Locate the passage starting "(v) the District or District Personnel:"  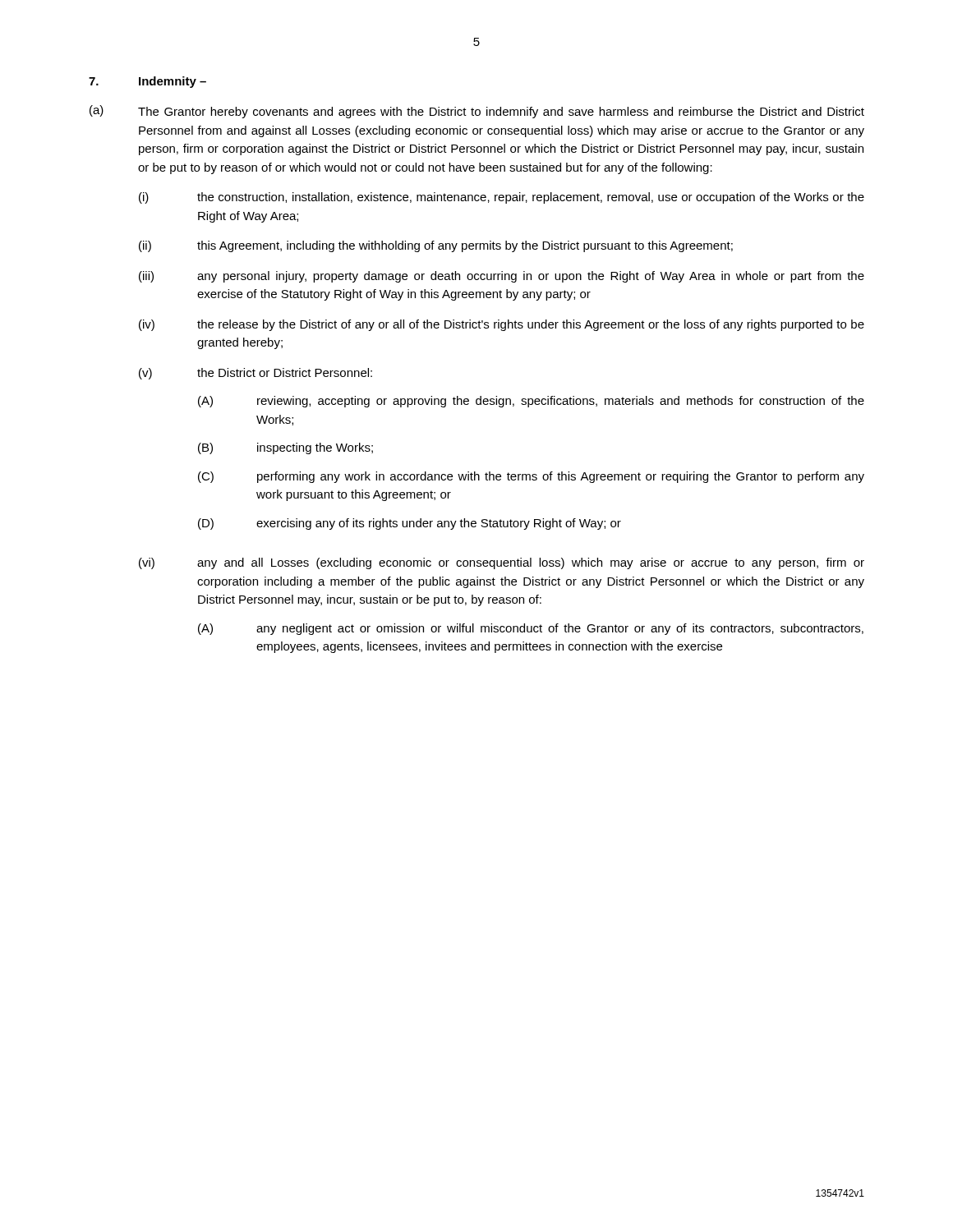coord(256,374)
